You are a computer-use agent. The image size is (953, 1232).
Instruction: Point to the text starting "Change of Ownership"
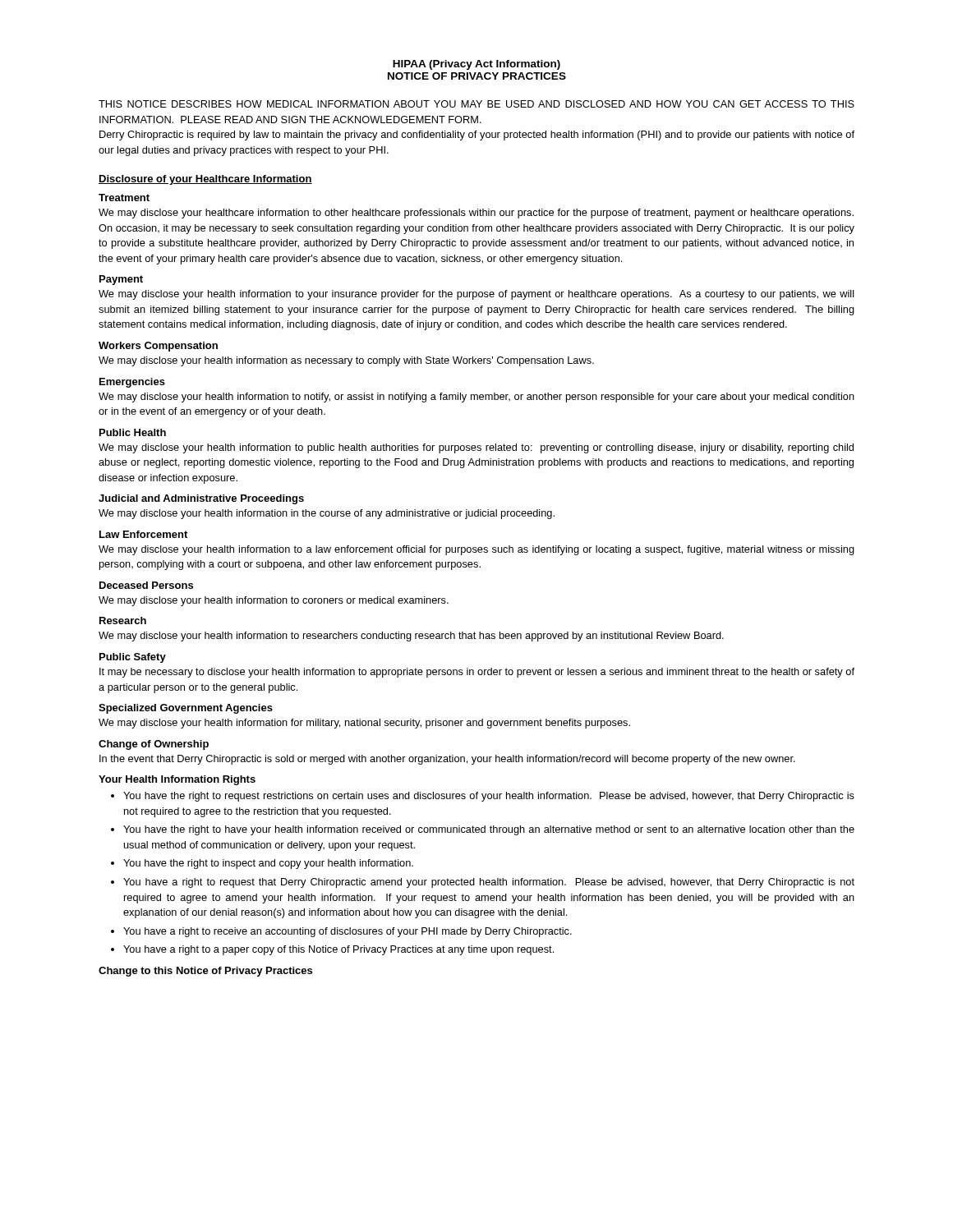pos(154,743)
